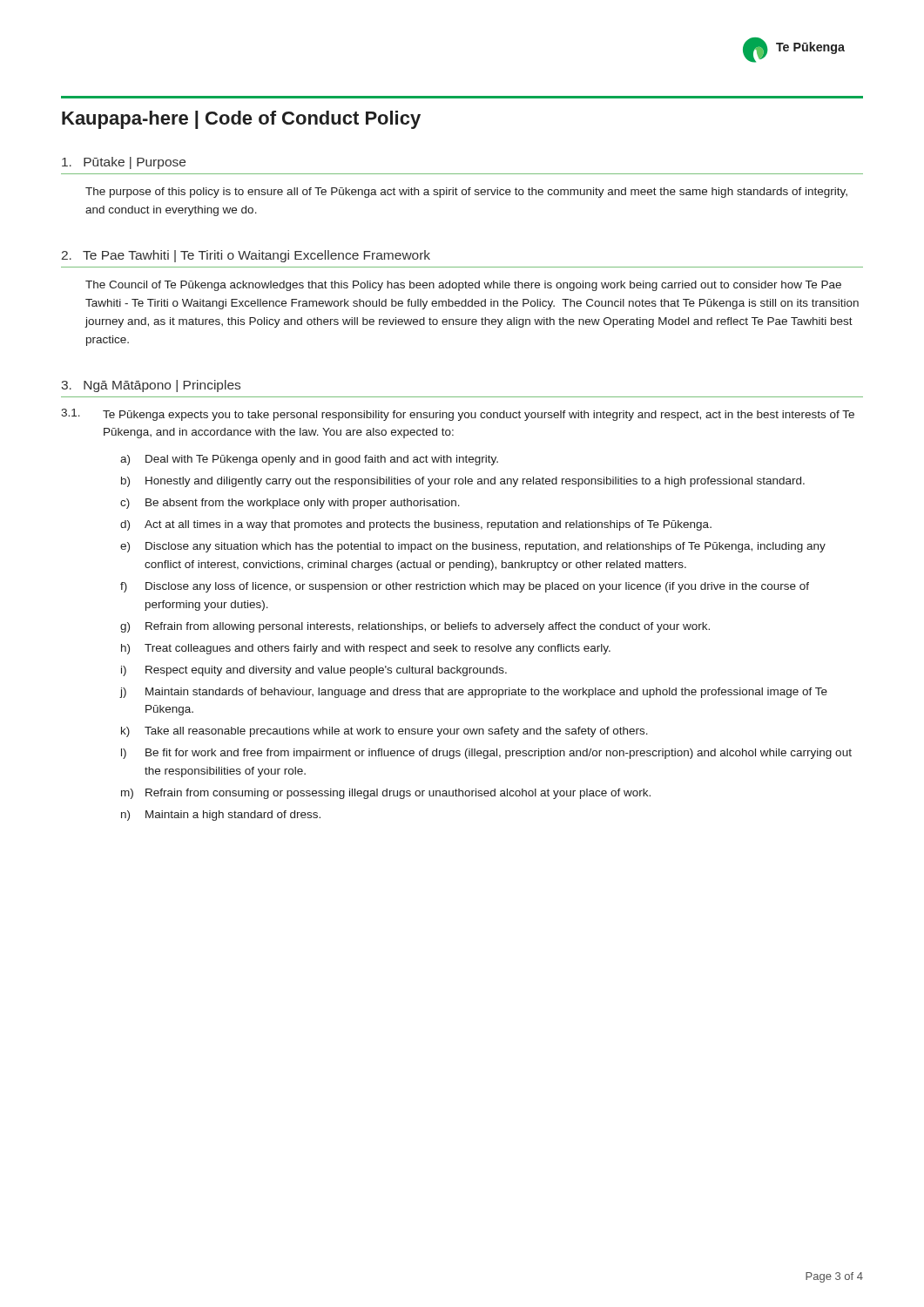924x1307 pixels.
Task: Locate the block of text that opens with "a) Deal with Te"
Action: [x=492, y=460]
